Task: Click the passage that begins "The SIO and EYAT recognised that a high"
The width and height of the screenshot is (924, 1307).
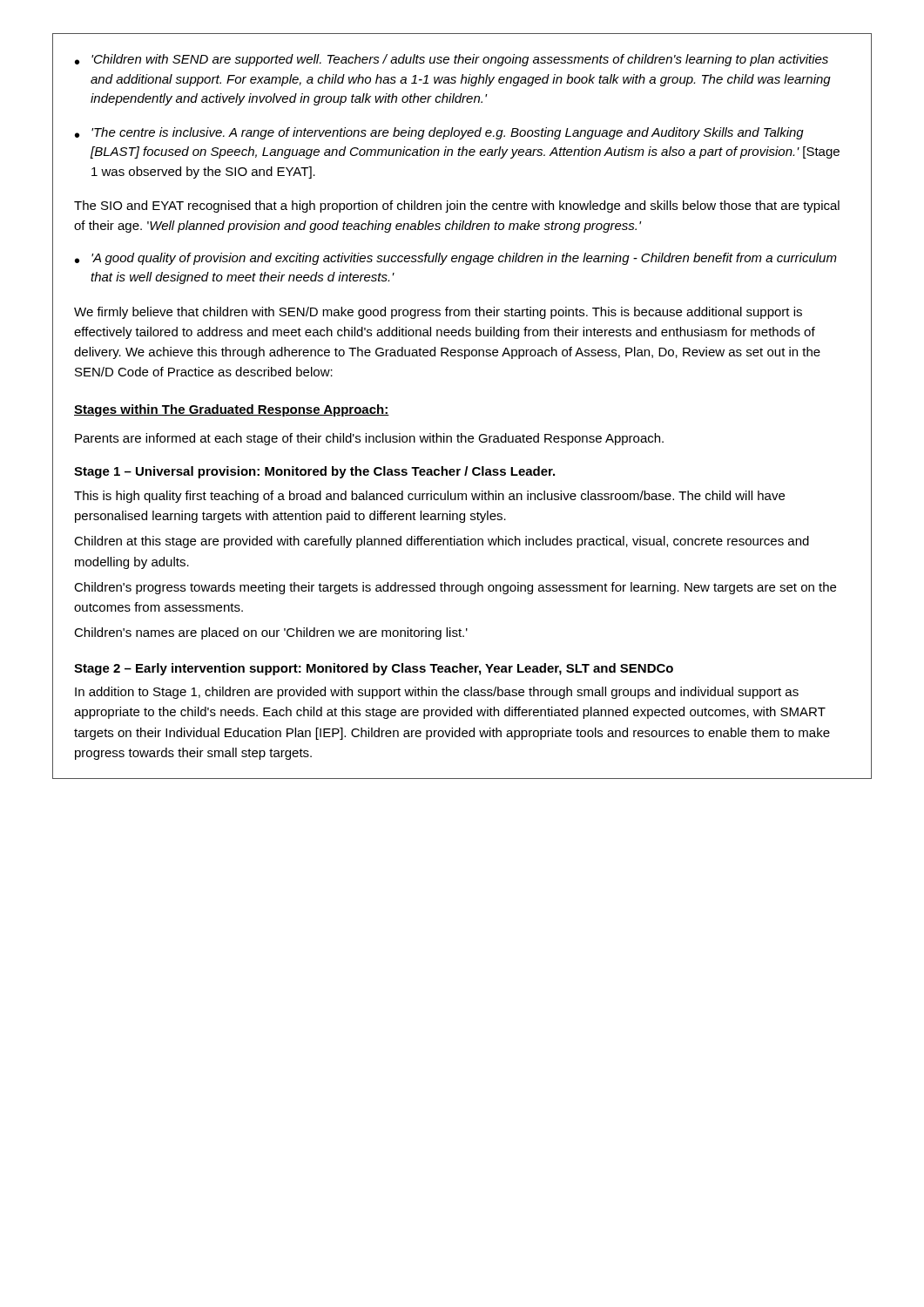Action: pos(457,215)
